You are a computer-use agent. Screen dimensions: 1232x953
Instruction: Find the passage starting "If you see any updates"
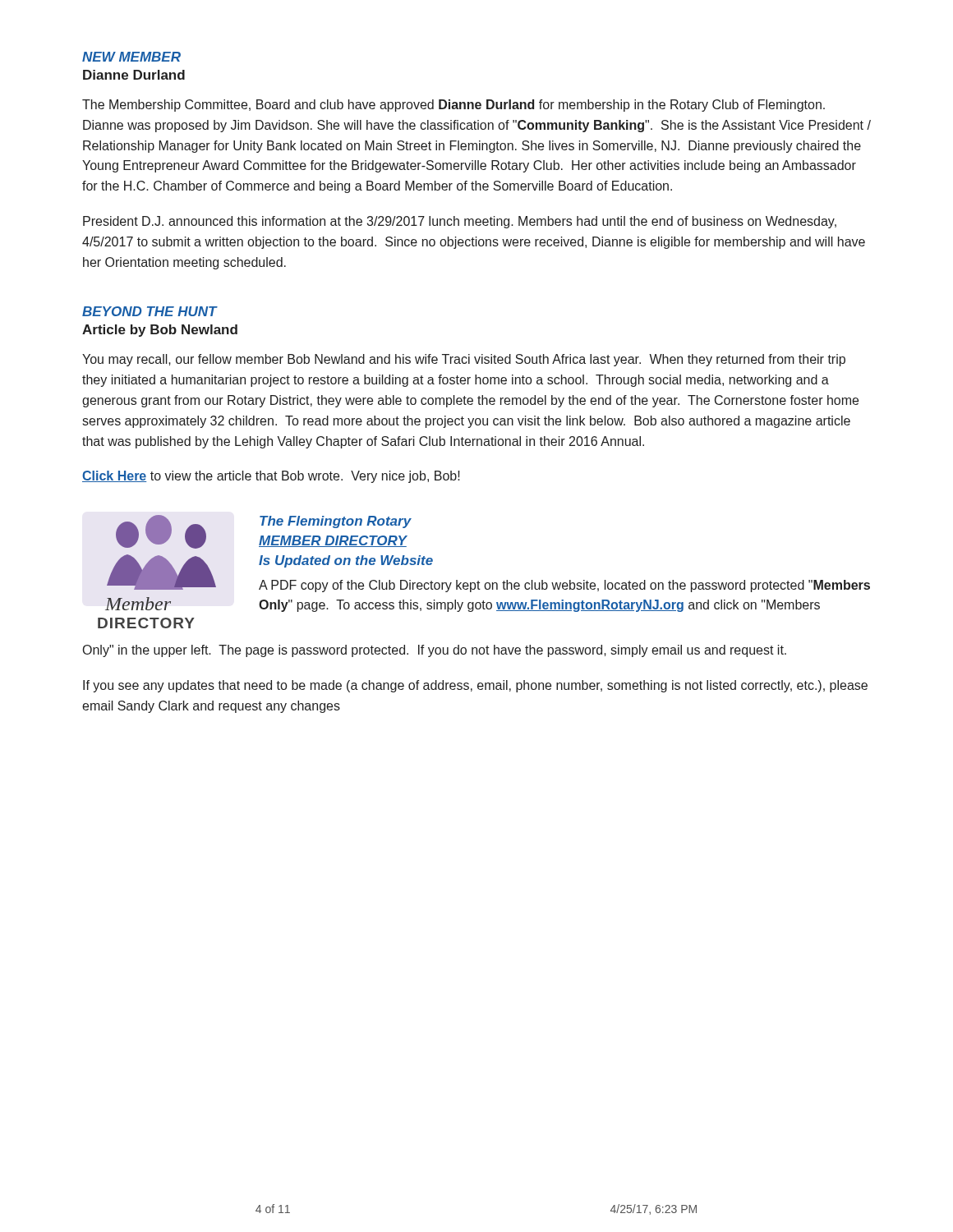[475, 696]
